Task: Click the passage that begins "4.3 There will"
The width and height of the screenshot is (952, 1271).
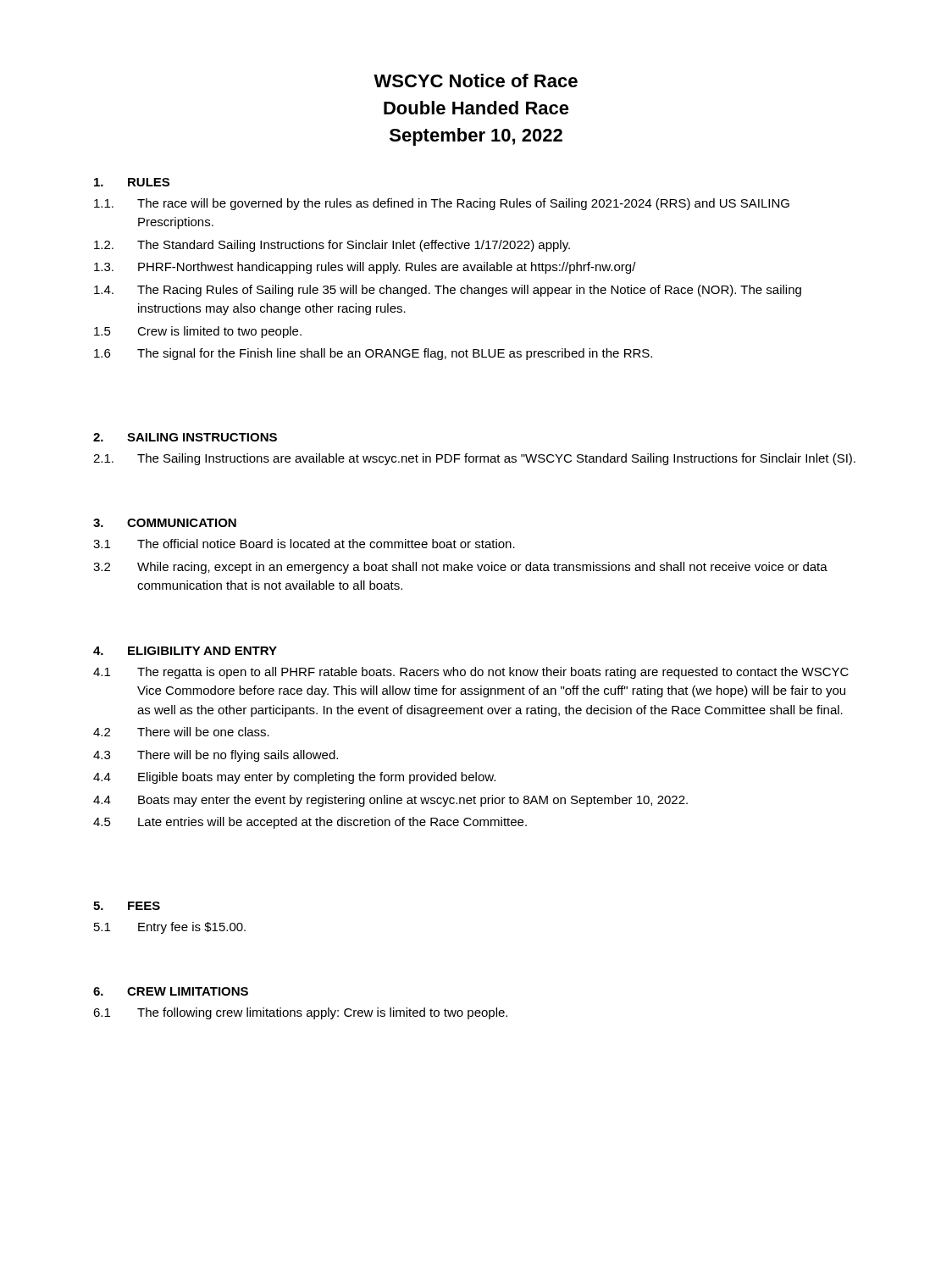Action: [x=216, y=756]
